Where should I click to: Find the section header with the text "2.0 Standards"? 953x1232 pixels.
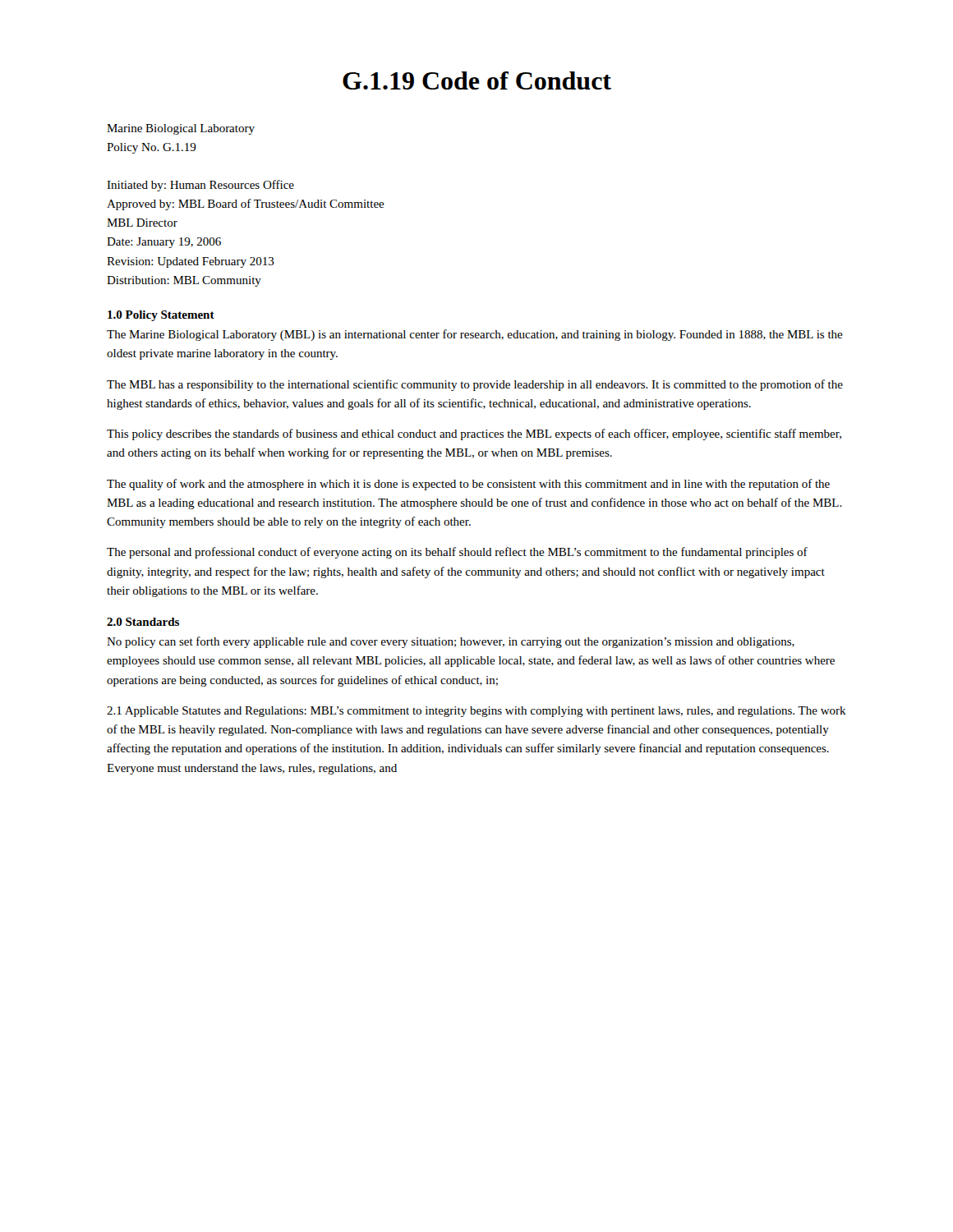click(143, 622)
